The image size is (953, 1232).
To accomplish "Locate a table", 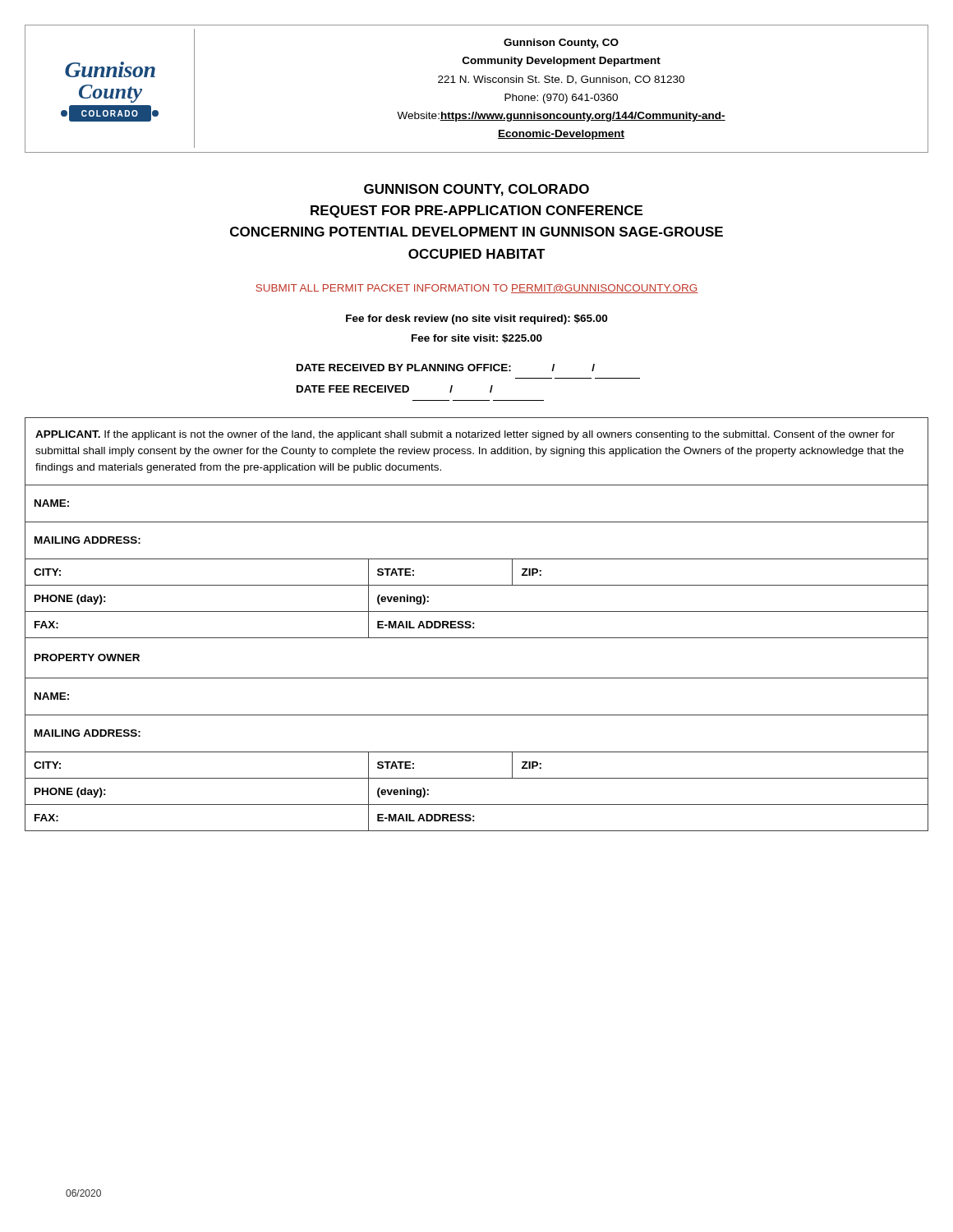I will [476, 624].
